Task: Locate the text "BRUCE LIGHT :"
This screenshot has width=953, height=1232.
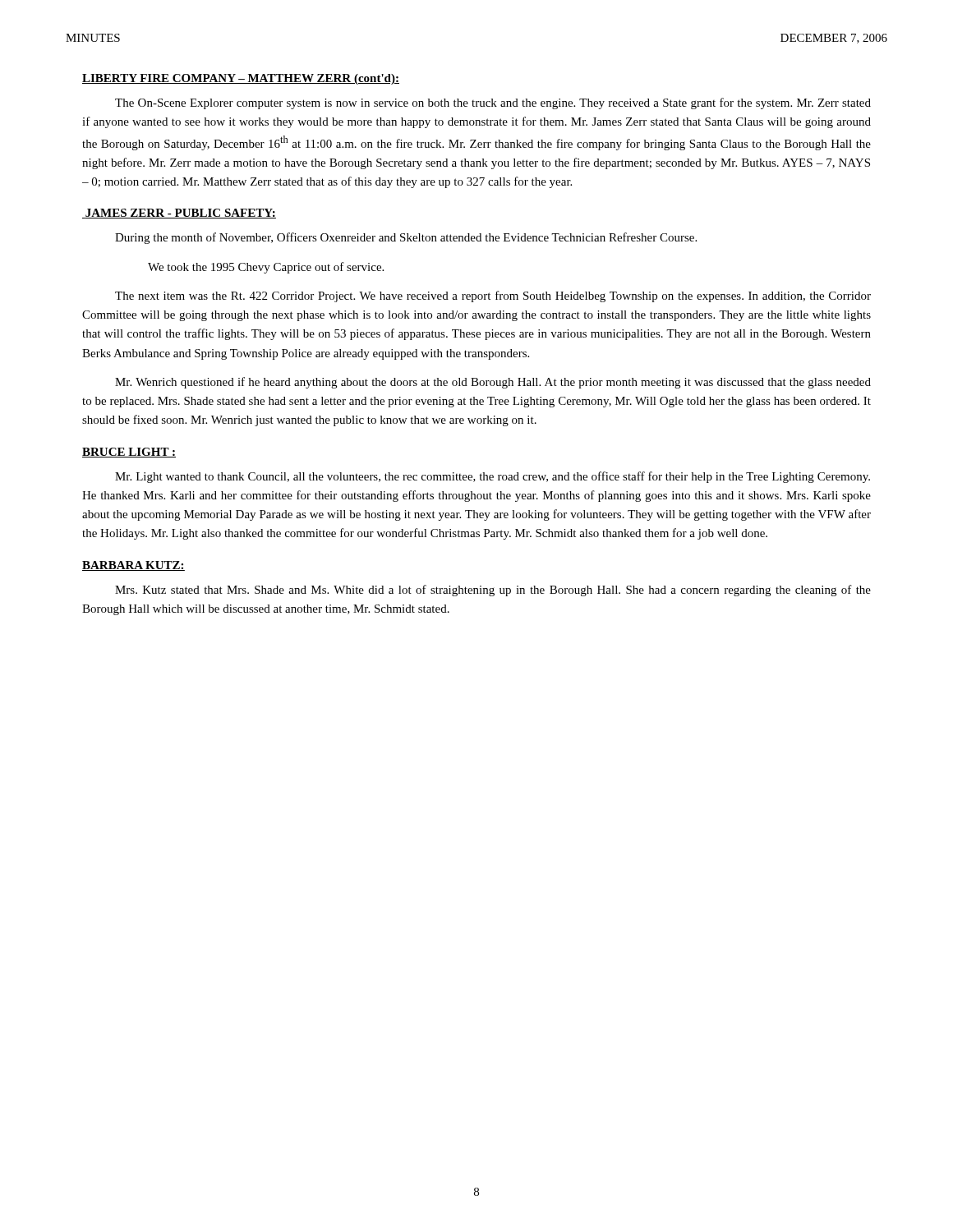Action: 129,451
